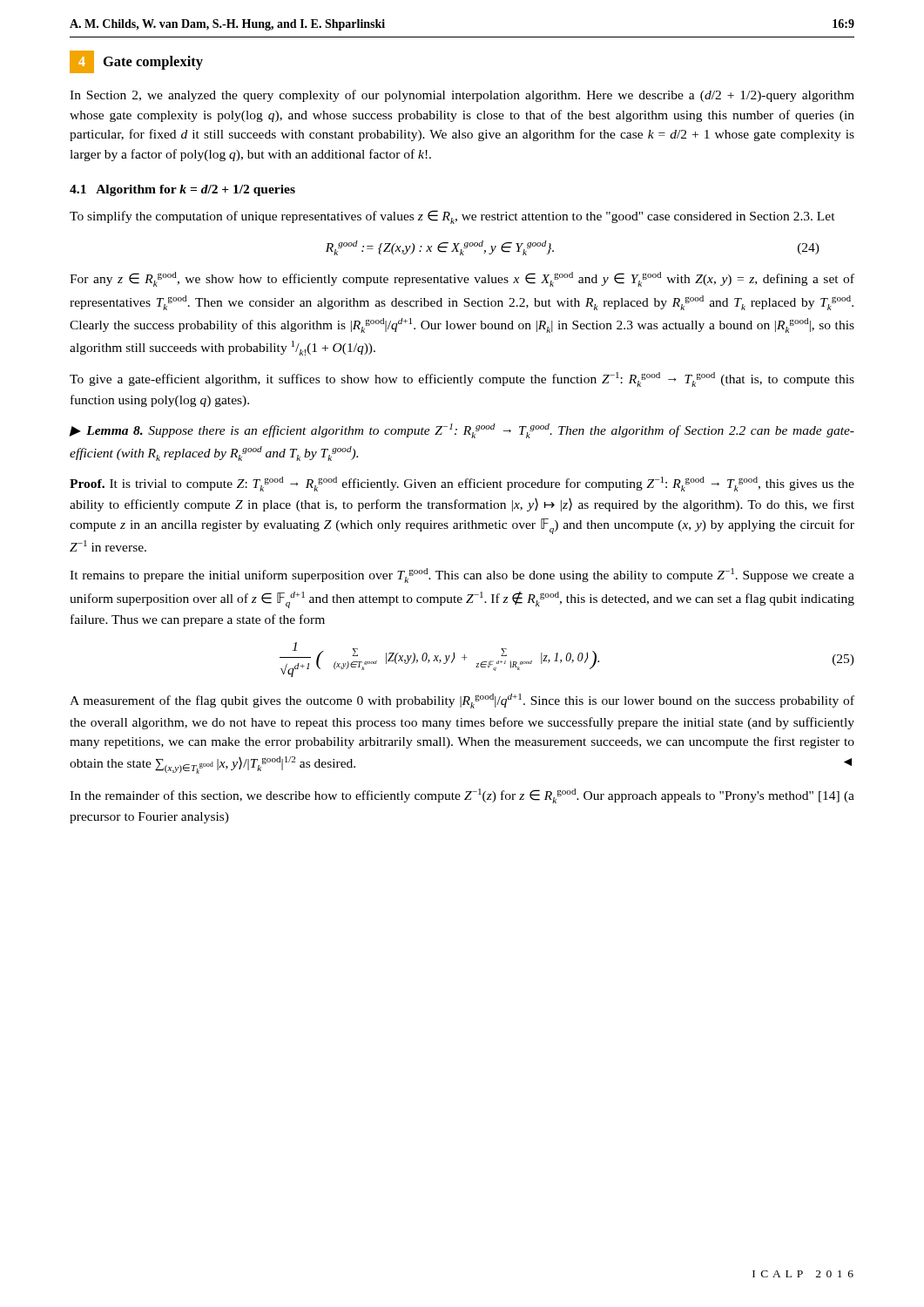Click on the text block that says "In Section 2, we analyzed"
Screen dimensions: 1307x924
[x=462, y=125]
